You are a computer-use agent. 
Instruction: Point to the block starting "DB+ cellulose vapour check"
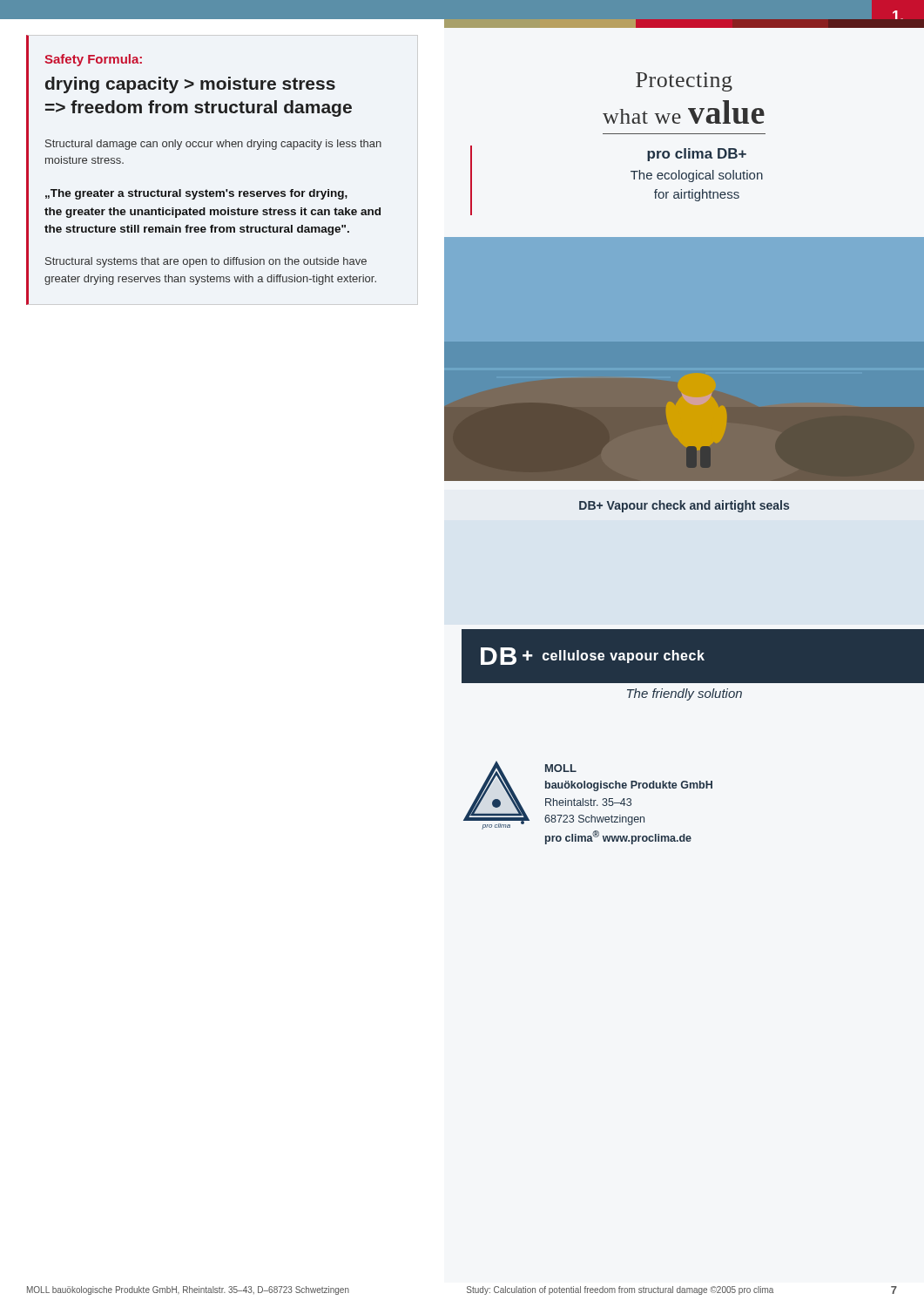(x=592, y=656)
